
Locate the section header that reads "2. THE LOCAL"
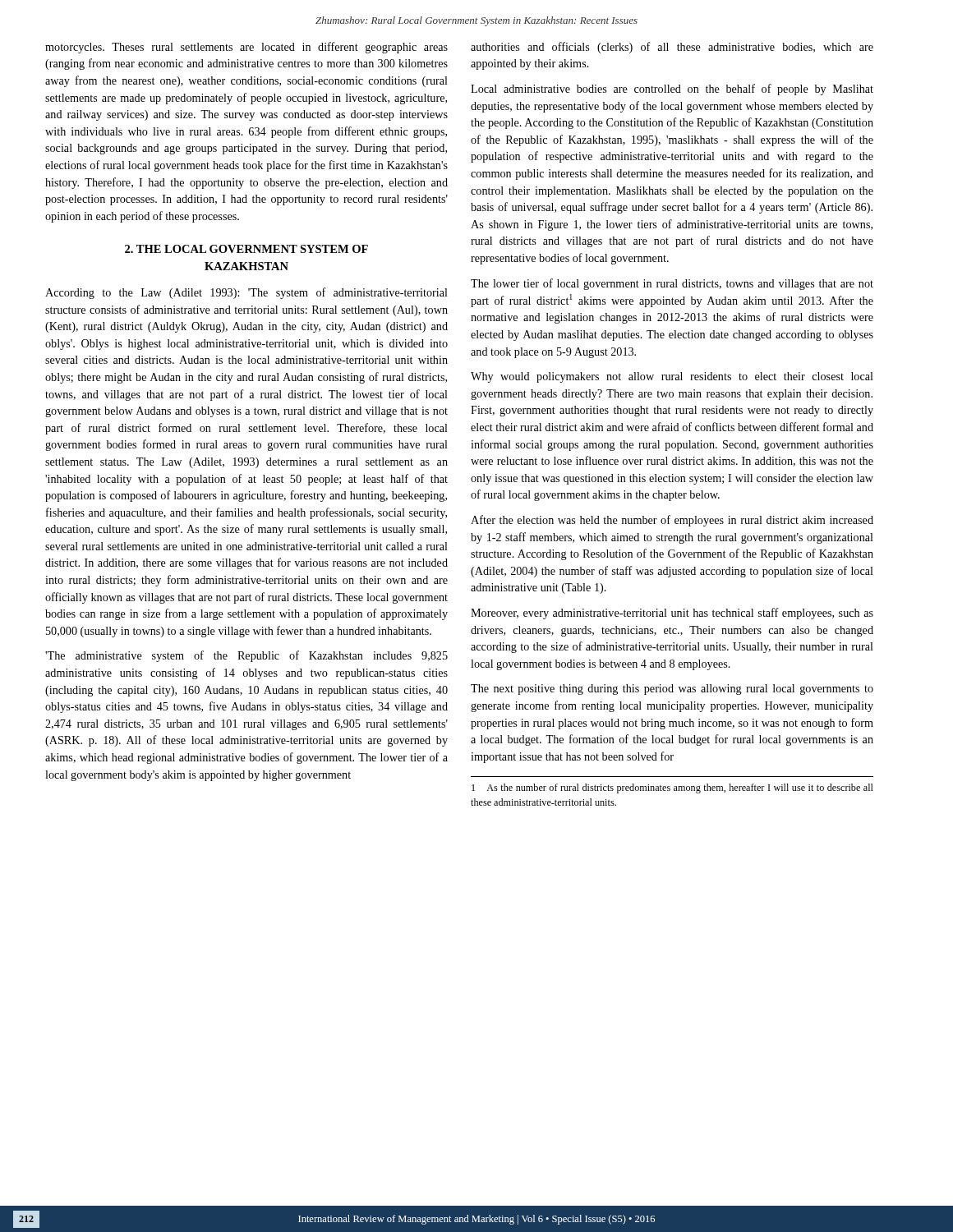tap(246, 257)
